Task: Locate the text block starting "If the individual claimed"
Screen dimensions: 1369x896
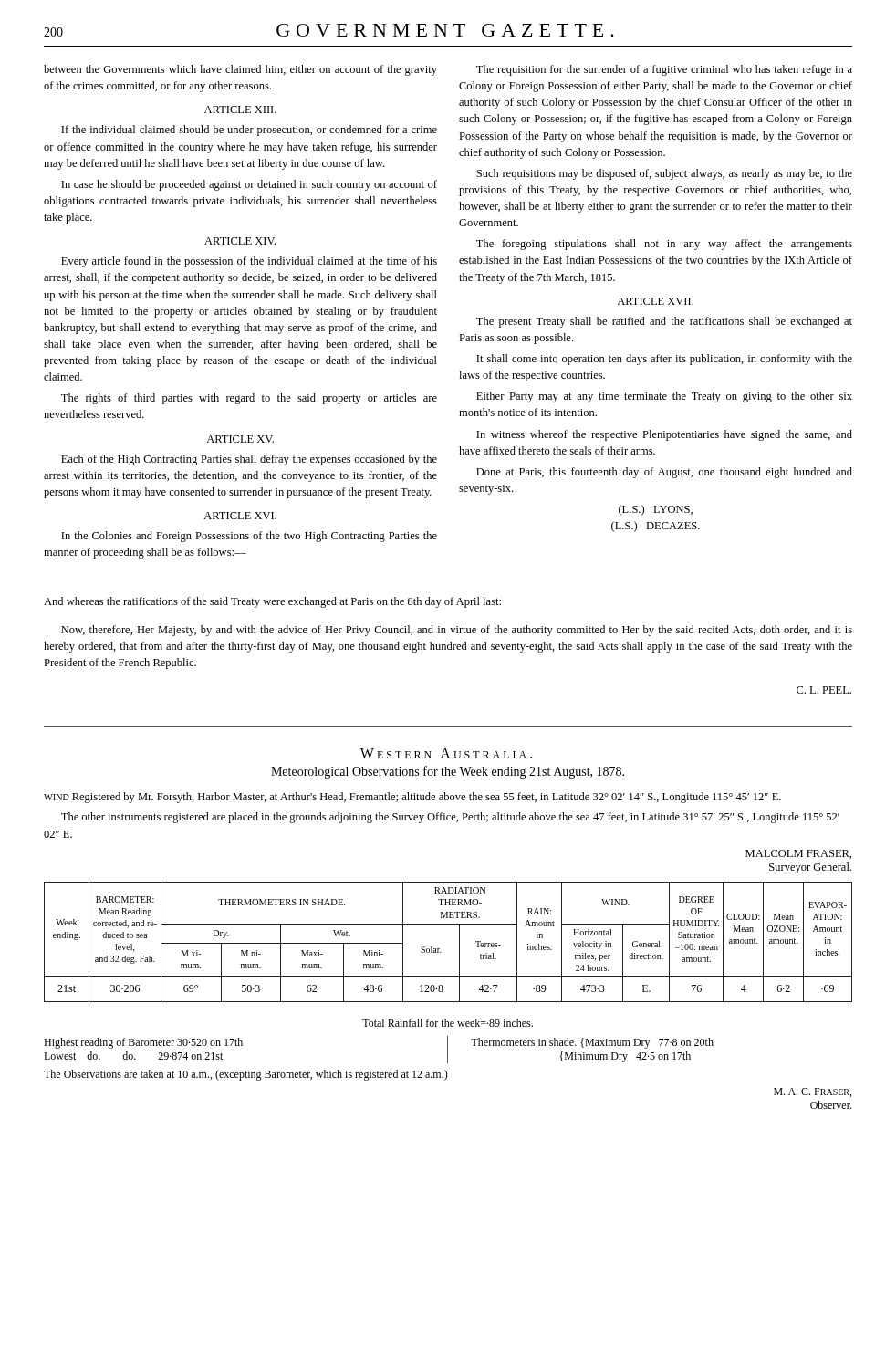Action: pos(240,174)
